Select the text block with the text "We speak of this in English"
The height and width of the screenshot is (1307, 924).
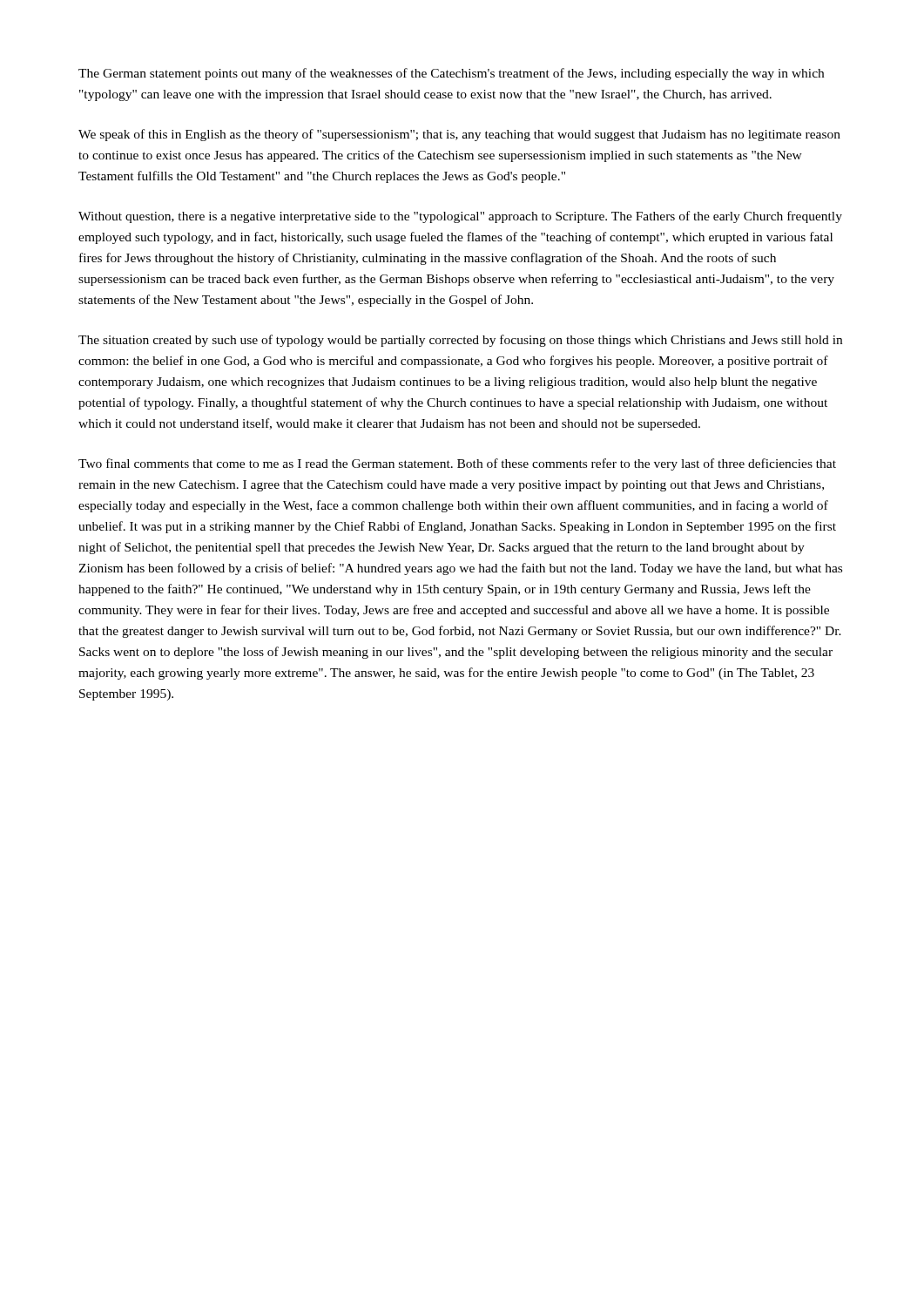(459, 155)
